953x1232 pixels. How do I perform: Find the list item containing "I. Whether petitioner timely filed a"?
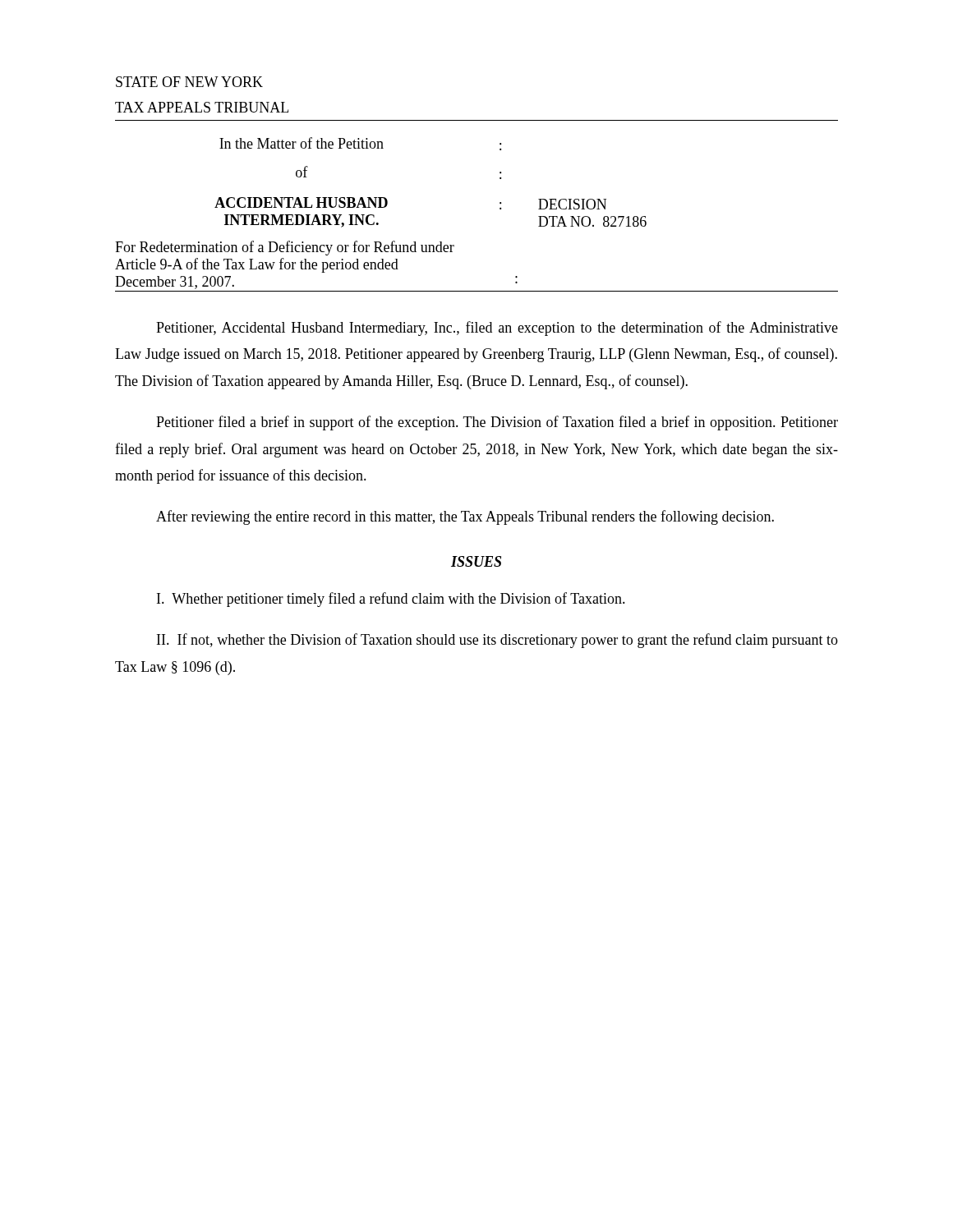coord(391,599)
